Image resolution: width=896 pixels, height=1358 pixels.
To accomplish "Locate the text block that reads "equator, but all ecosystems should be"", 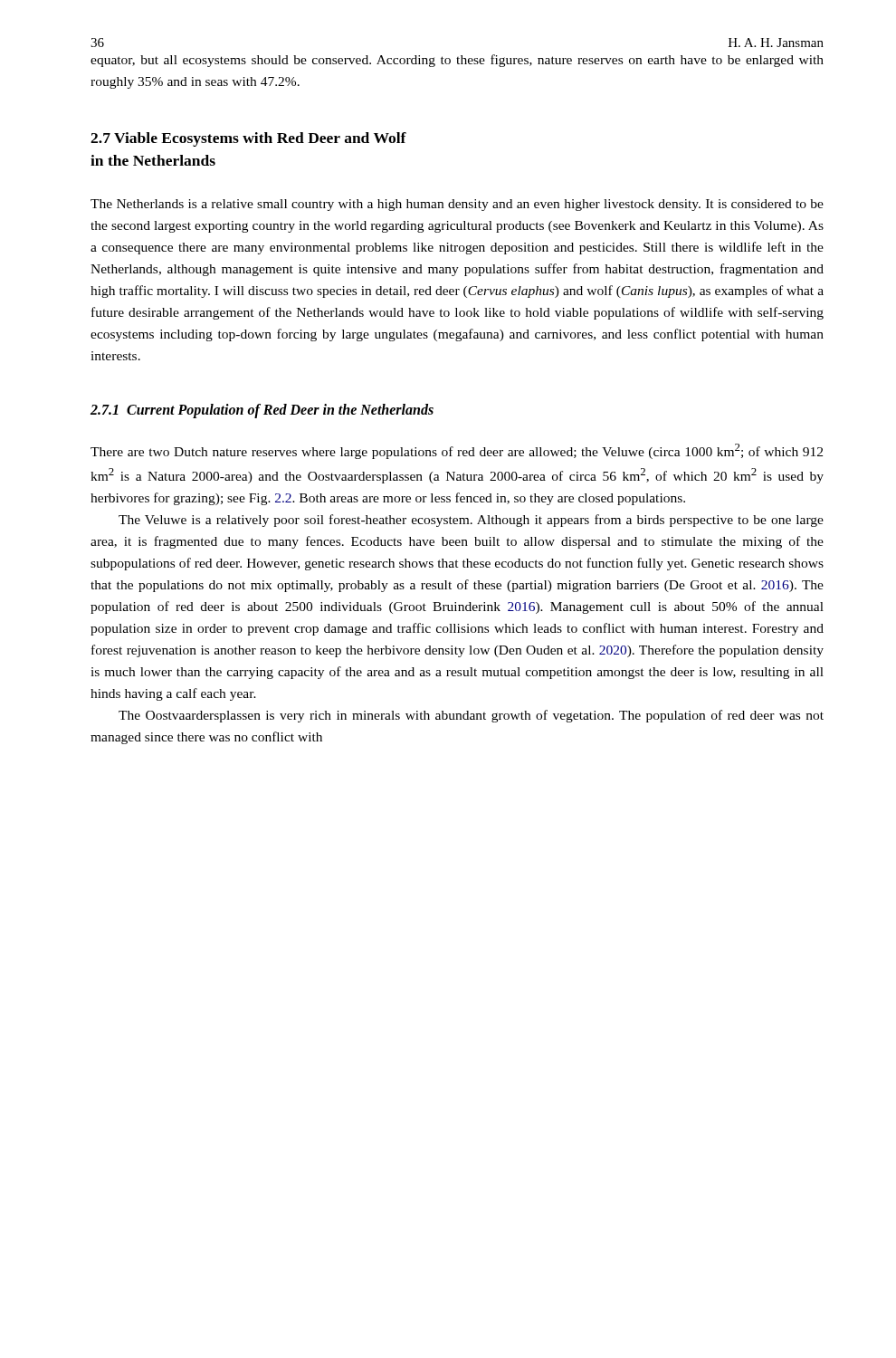I will pyautogui.click(x=457, y=71).
